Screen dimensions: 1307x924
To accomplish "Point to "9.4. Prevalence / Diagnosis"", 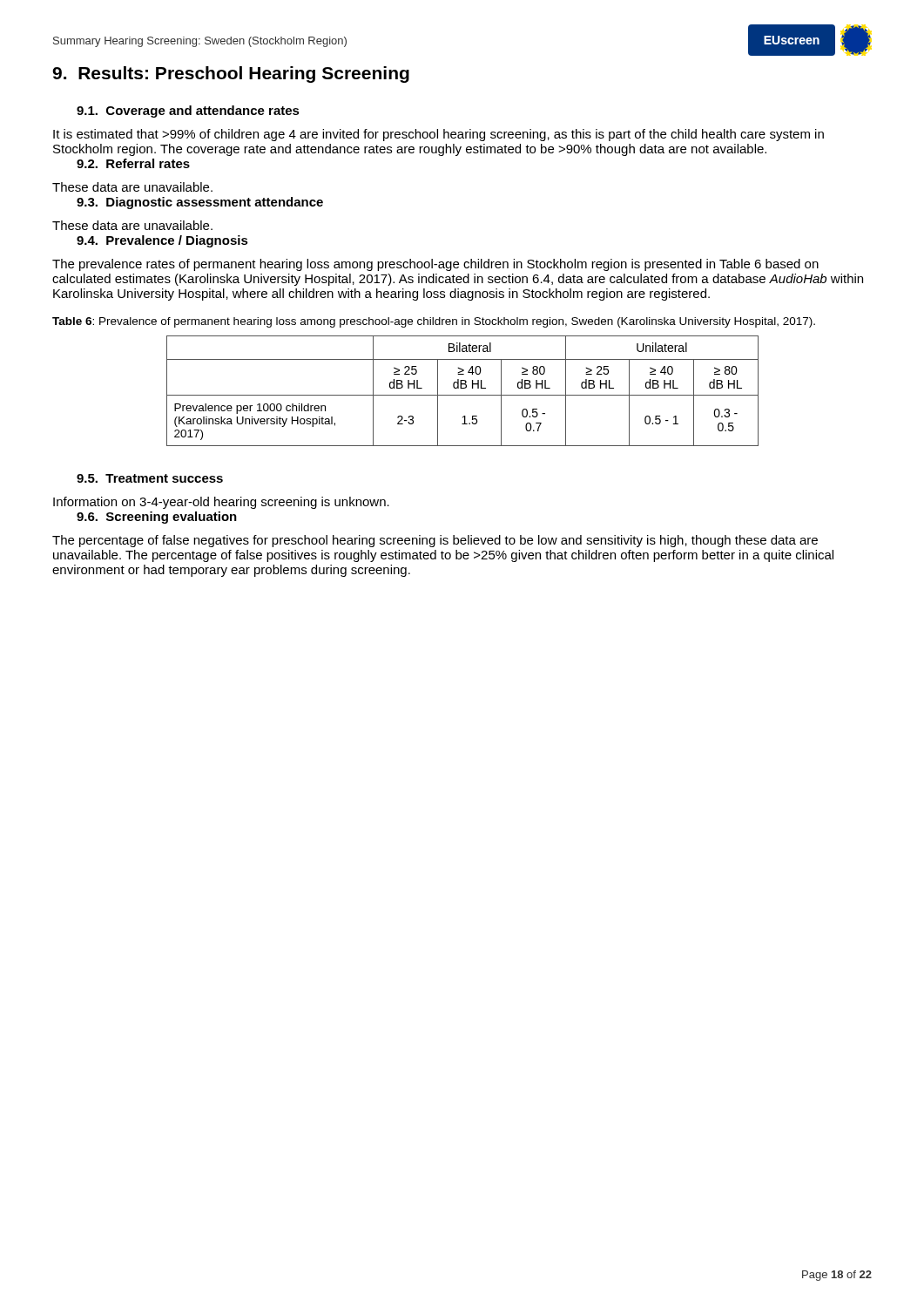I will tap(162, 240).
